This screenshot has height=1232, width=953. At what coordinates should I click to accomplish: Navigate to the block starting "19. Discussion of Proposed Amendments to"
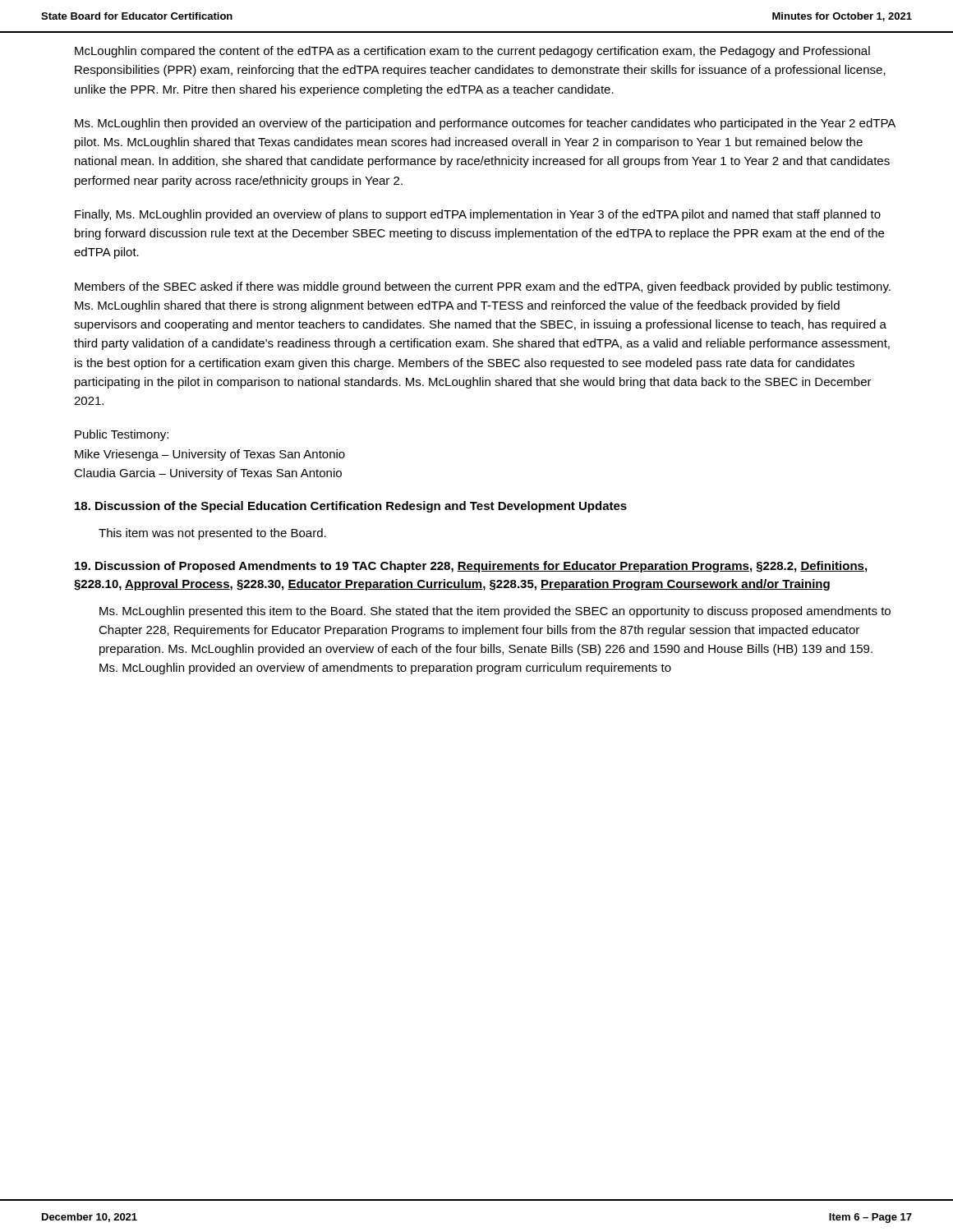(x=471, y=574)
